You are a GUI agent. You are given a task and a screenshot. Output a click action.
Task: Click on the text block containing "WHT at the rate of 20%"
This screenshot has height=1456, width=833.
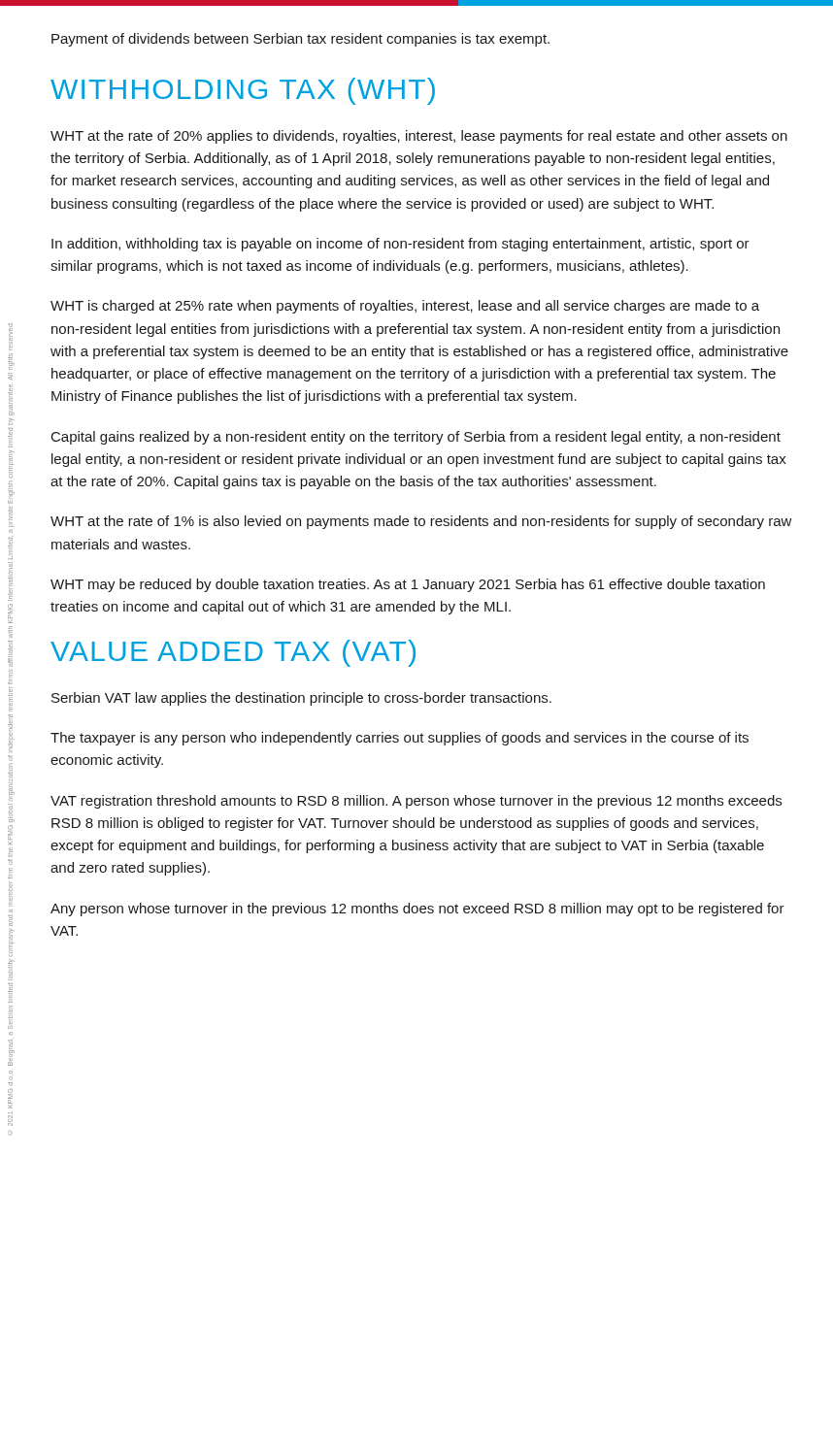[x=419, y=169]
